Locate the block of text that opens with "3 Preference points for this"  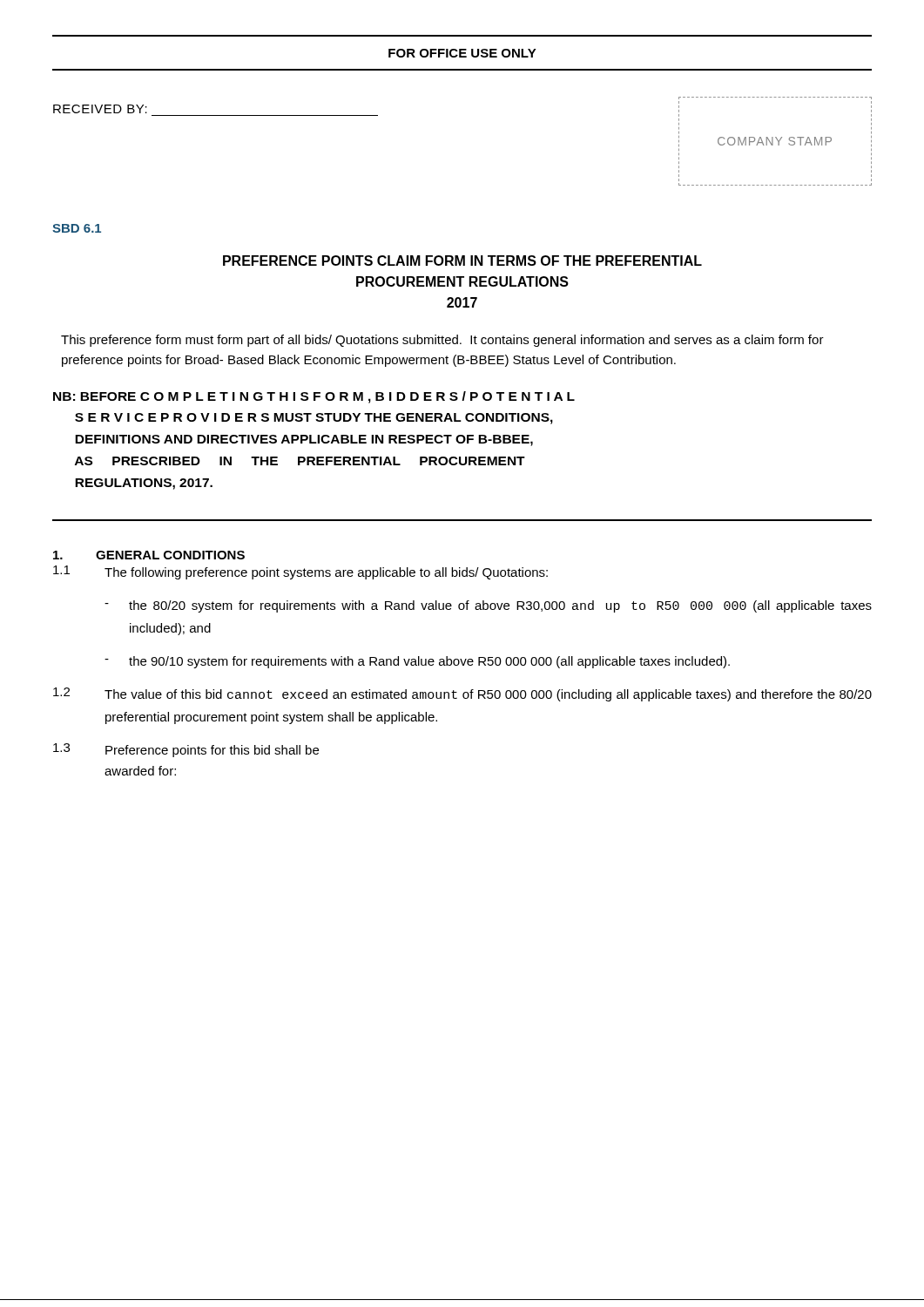click(186, 750)
